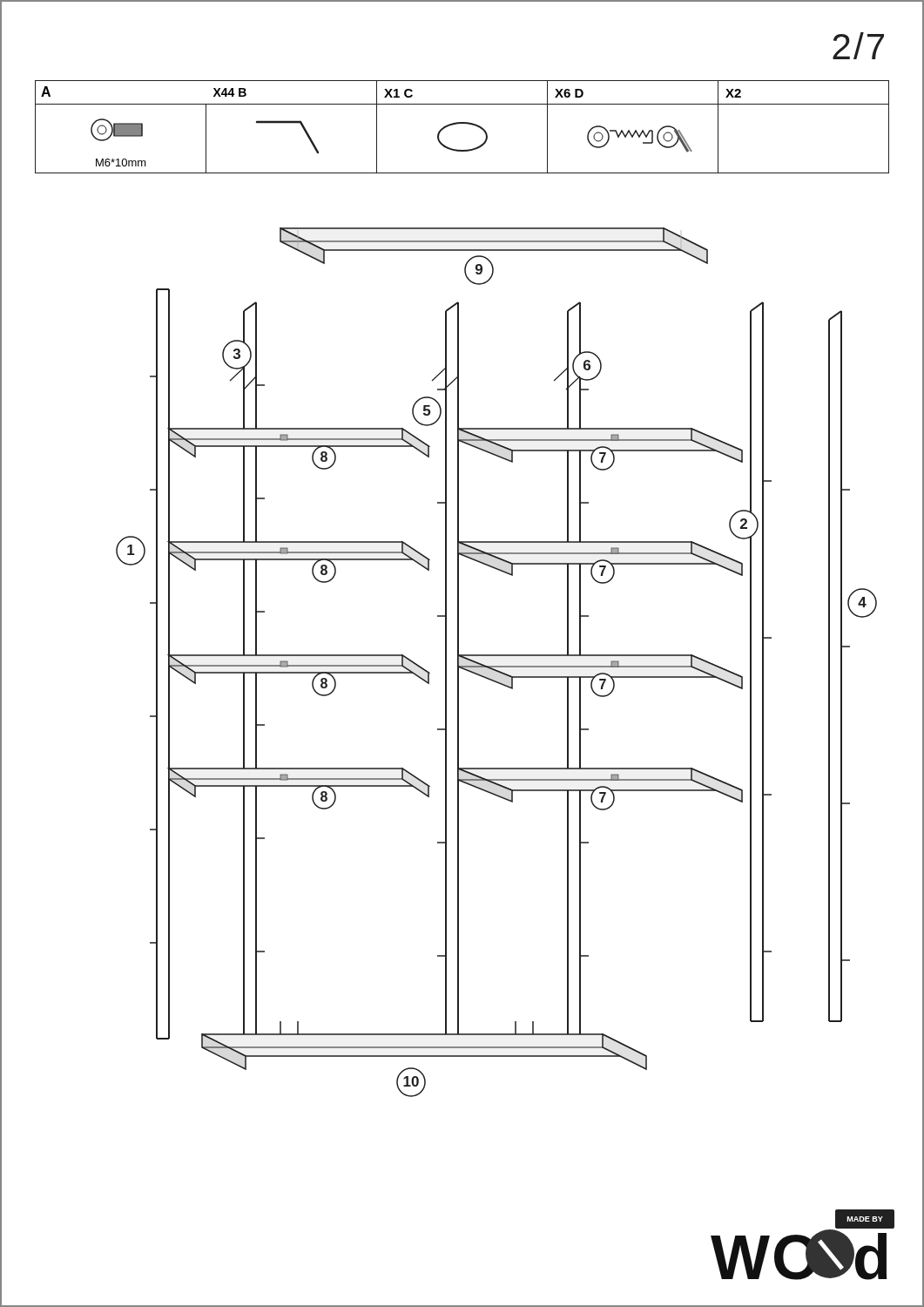The image size is (924, 1307).
Task: Find the logo
Action: (802, 1249)
